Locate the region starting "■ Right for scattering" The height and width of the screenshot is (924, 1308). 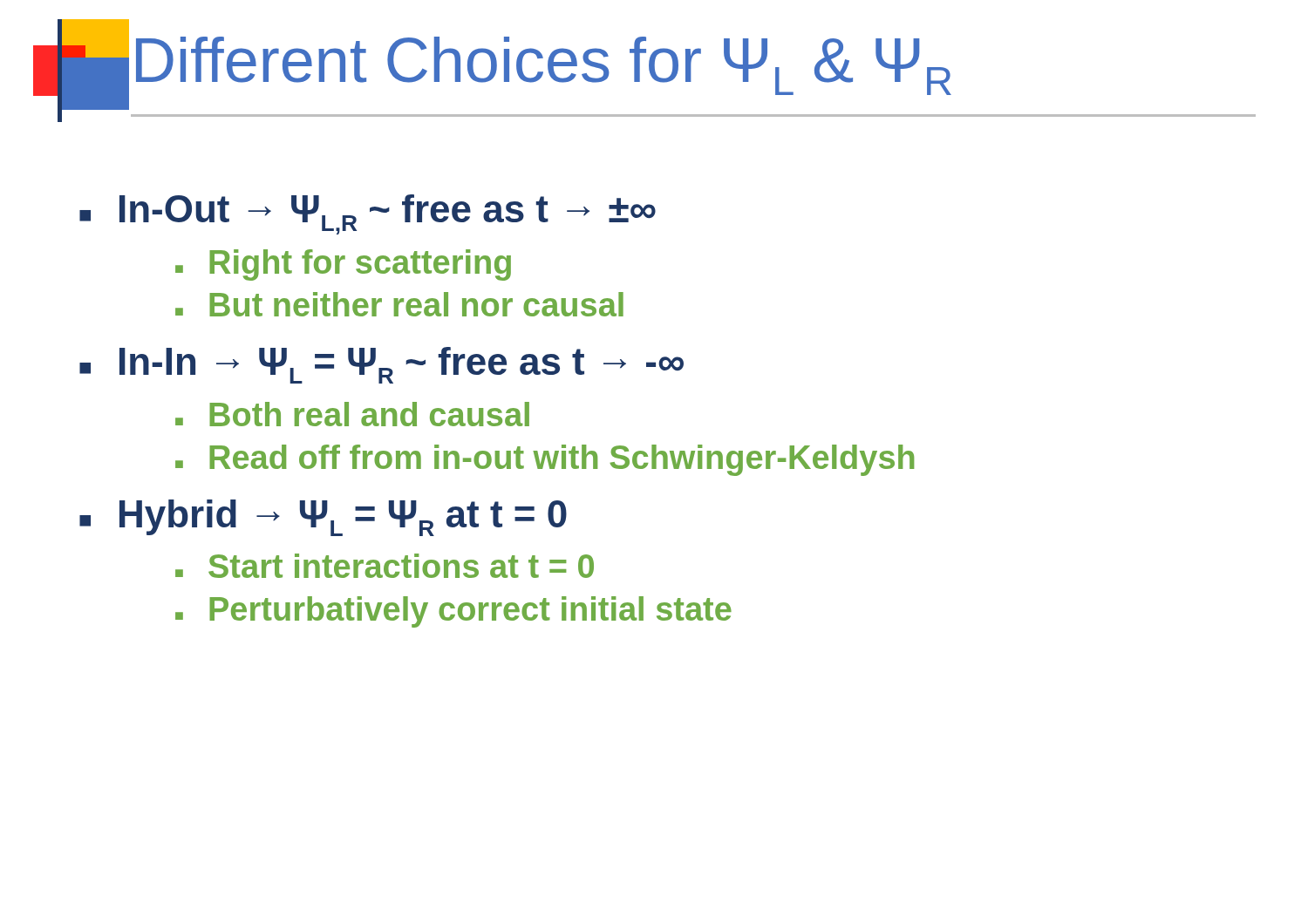coord(344,263)
